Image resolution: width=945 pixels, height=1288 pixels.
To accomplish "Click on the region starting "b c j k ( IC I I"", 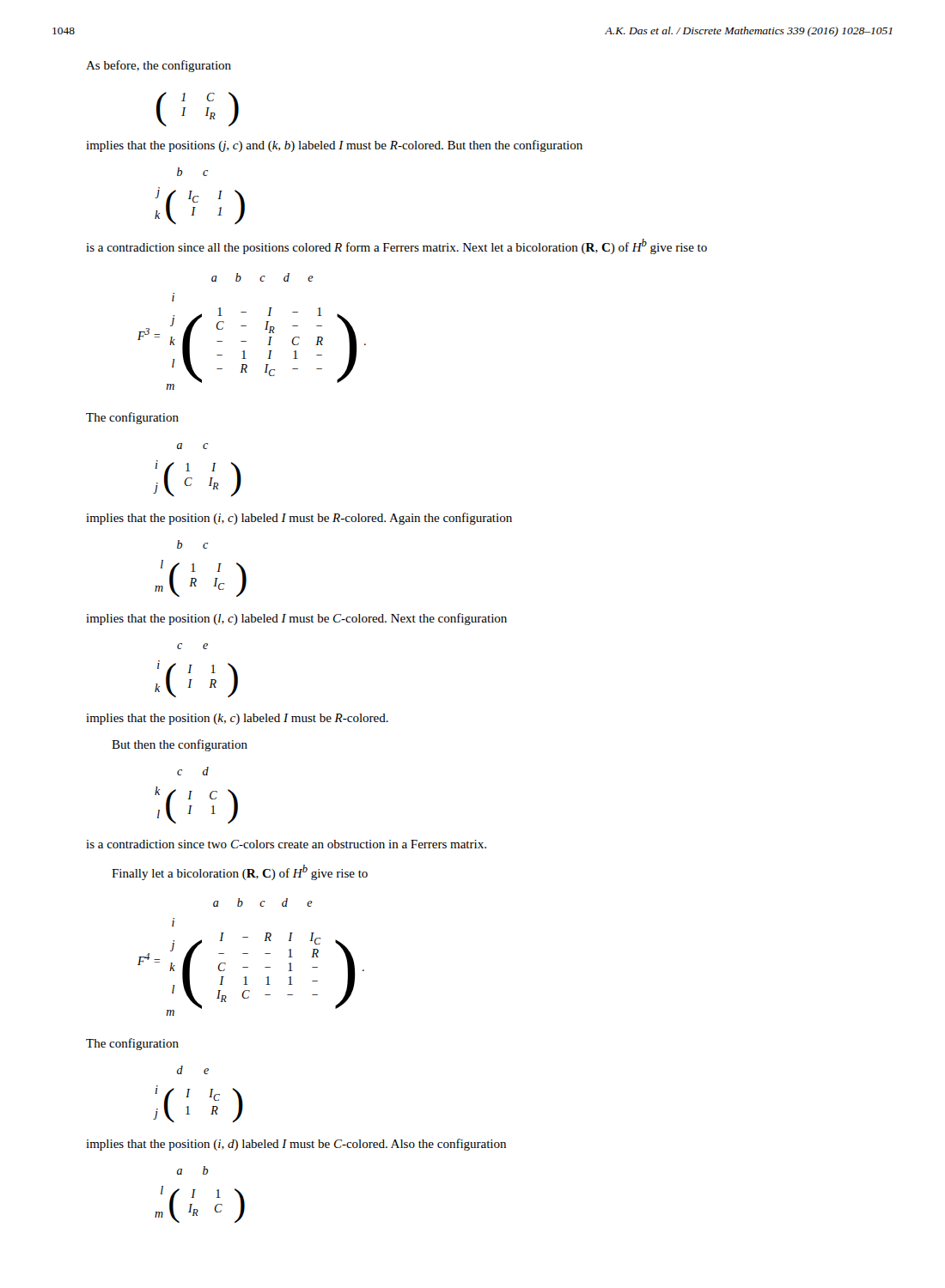I will pyautogui.click(x=200, y=196).
